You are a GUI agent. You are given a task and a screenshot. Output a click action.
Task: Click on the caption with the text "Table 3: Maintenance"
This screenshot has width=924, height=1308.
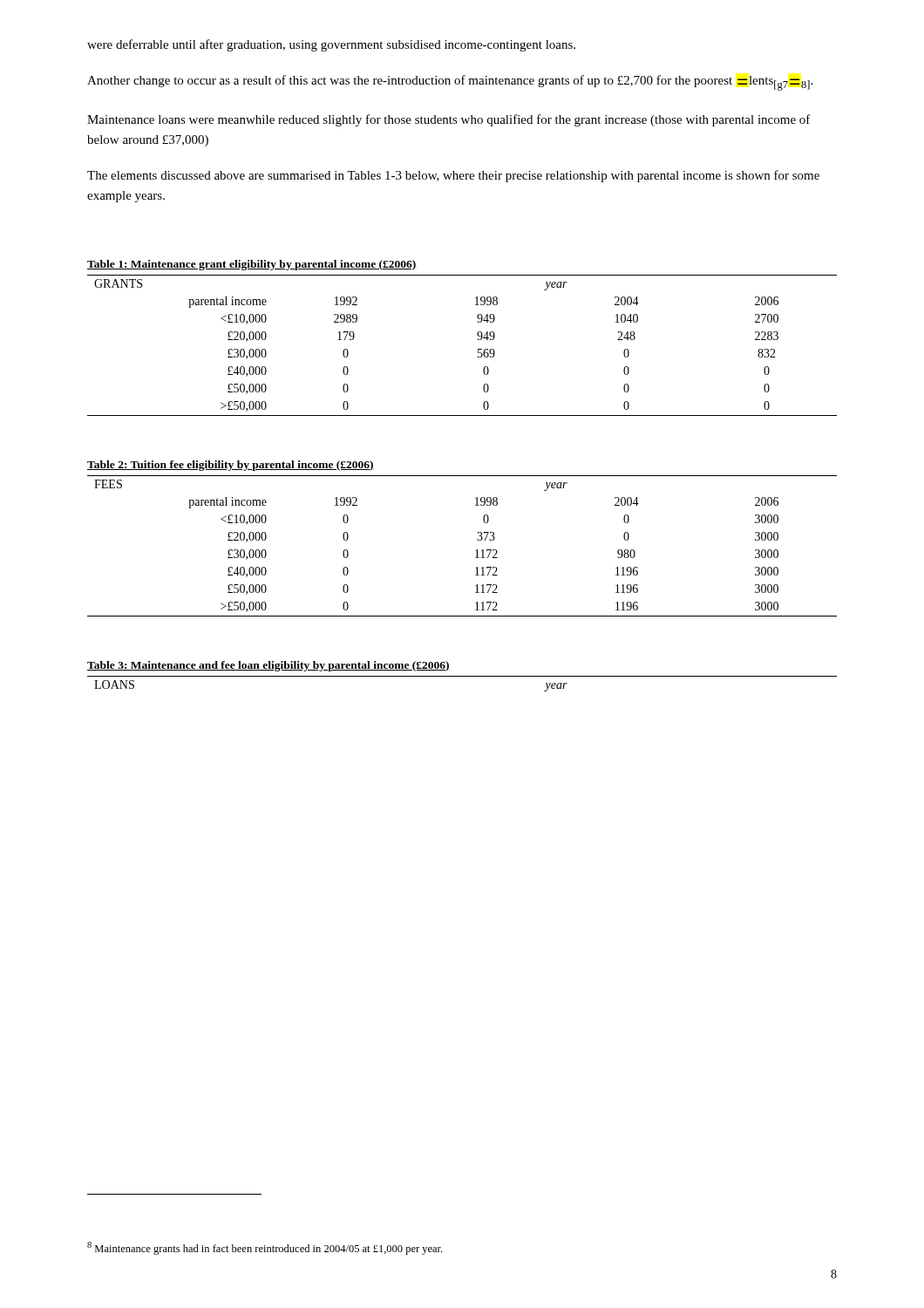(x=268, y=665)
